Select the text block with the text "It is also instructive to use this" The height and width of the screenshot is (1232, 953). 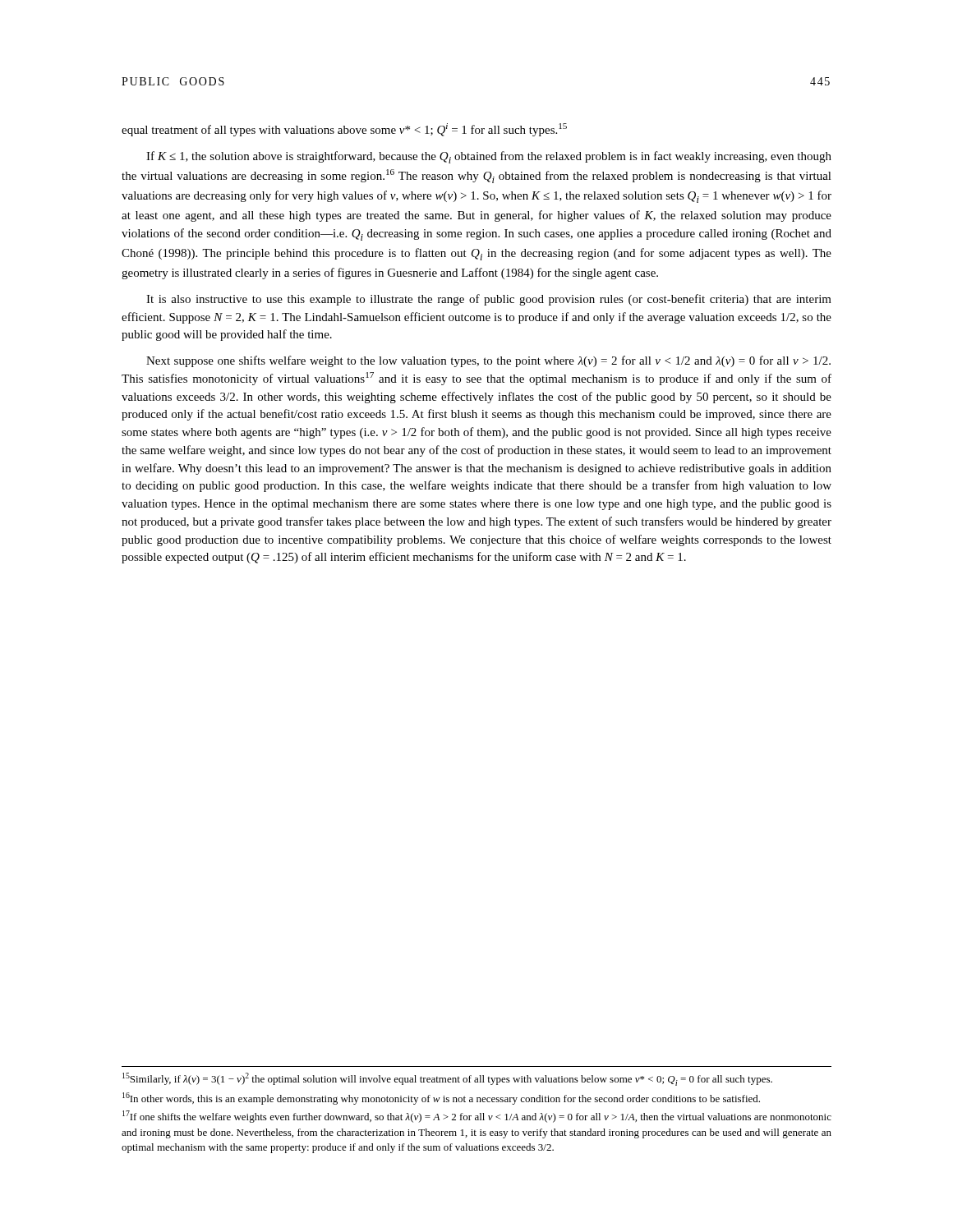(476, 317)
